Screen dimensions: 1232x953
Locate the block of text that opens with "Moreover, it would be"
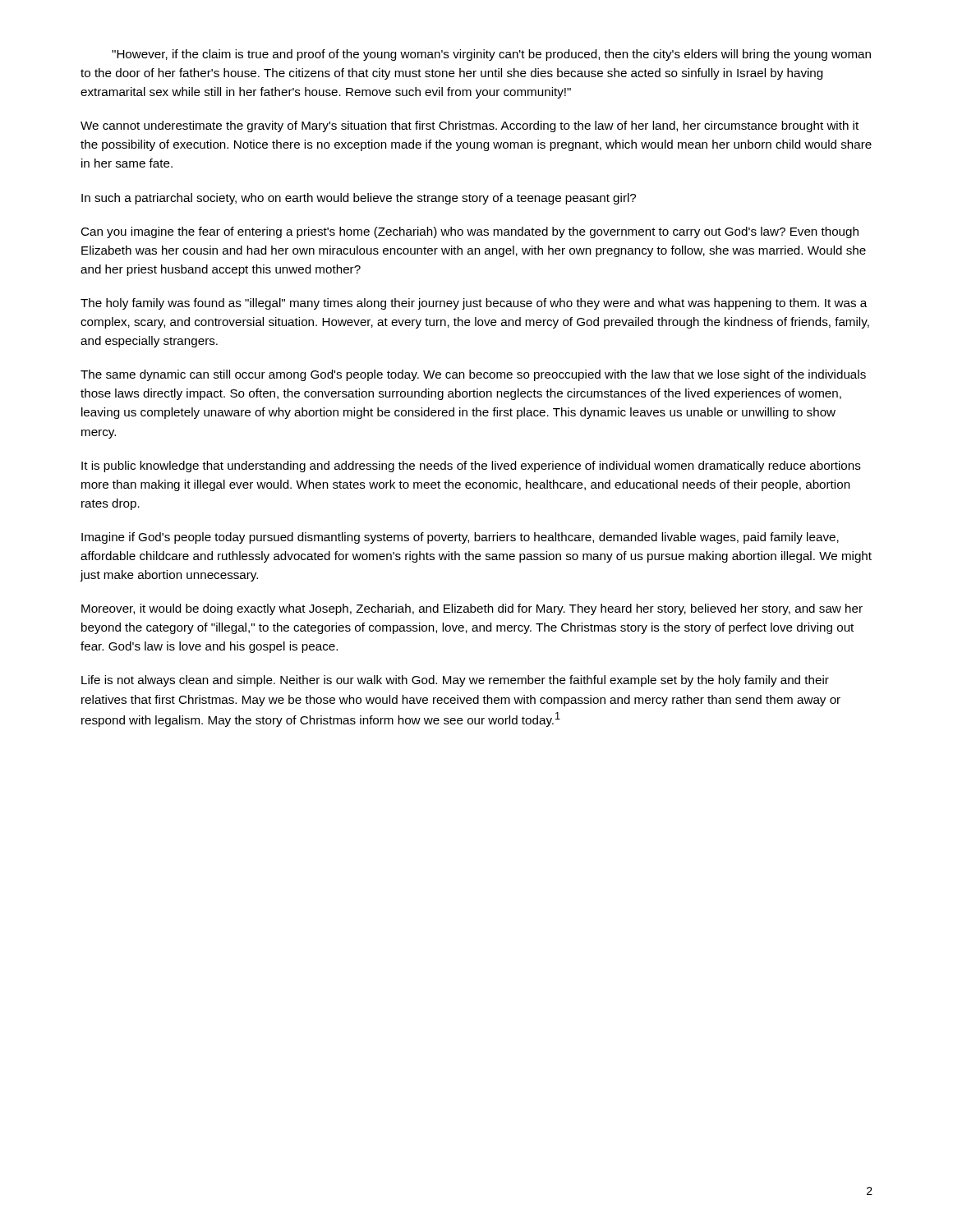pos(472,627)
